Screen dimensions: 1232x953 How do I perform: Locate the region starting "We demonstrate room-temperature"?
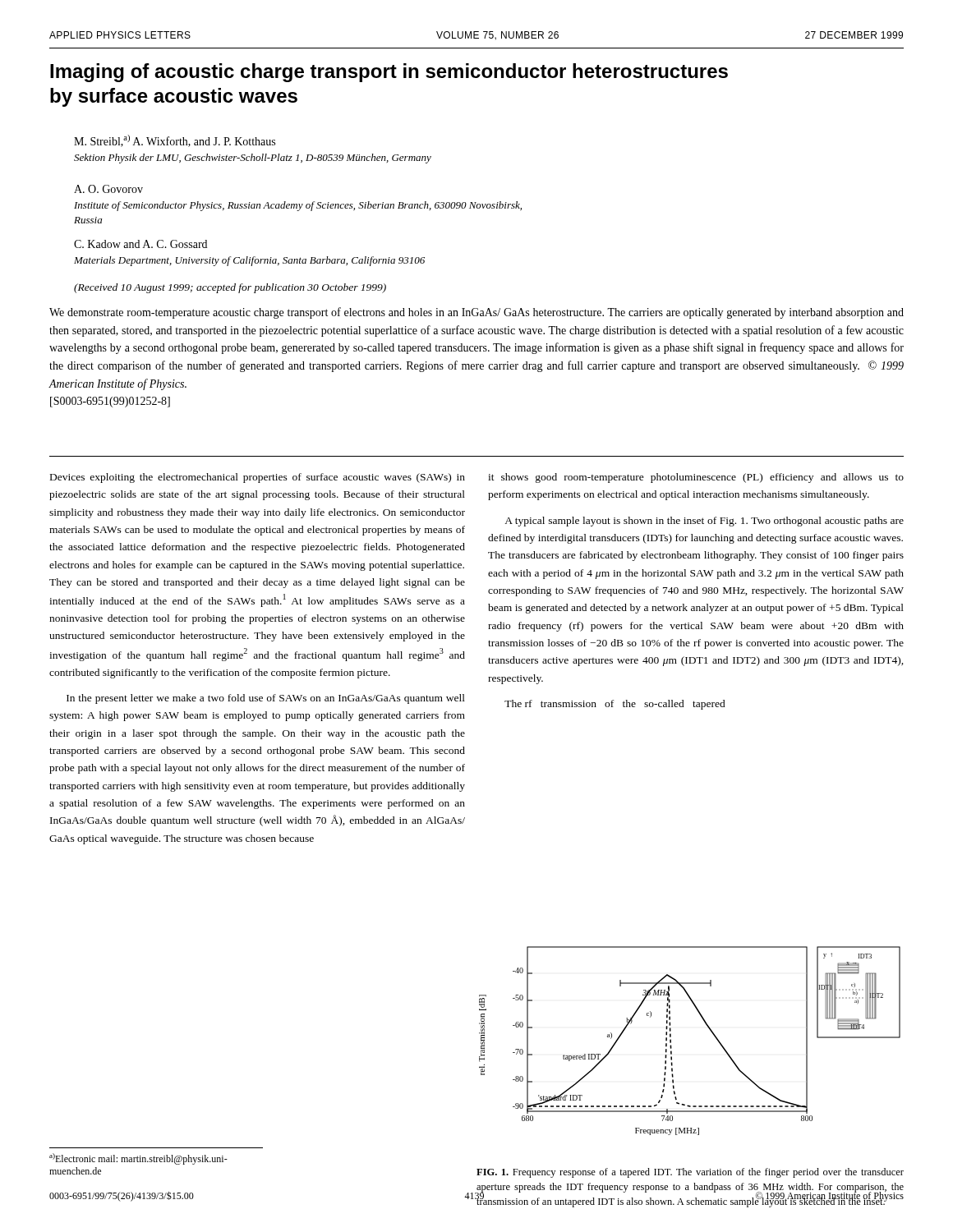[476, 357]
